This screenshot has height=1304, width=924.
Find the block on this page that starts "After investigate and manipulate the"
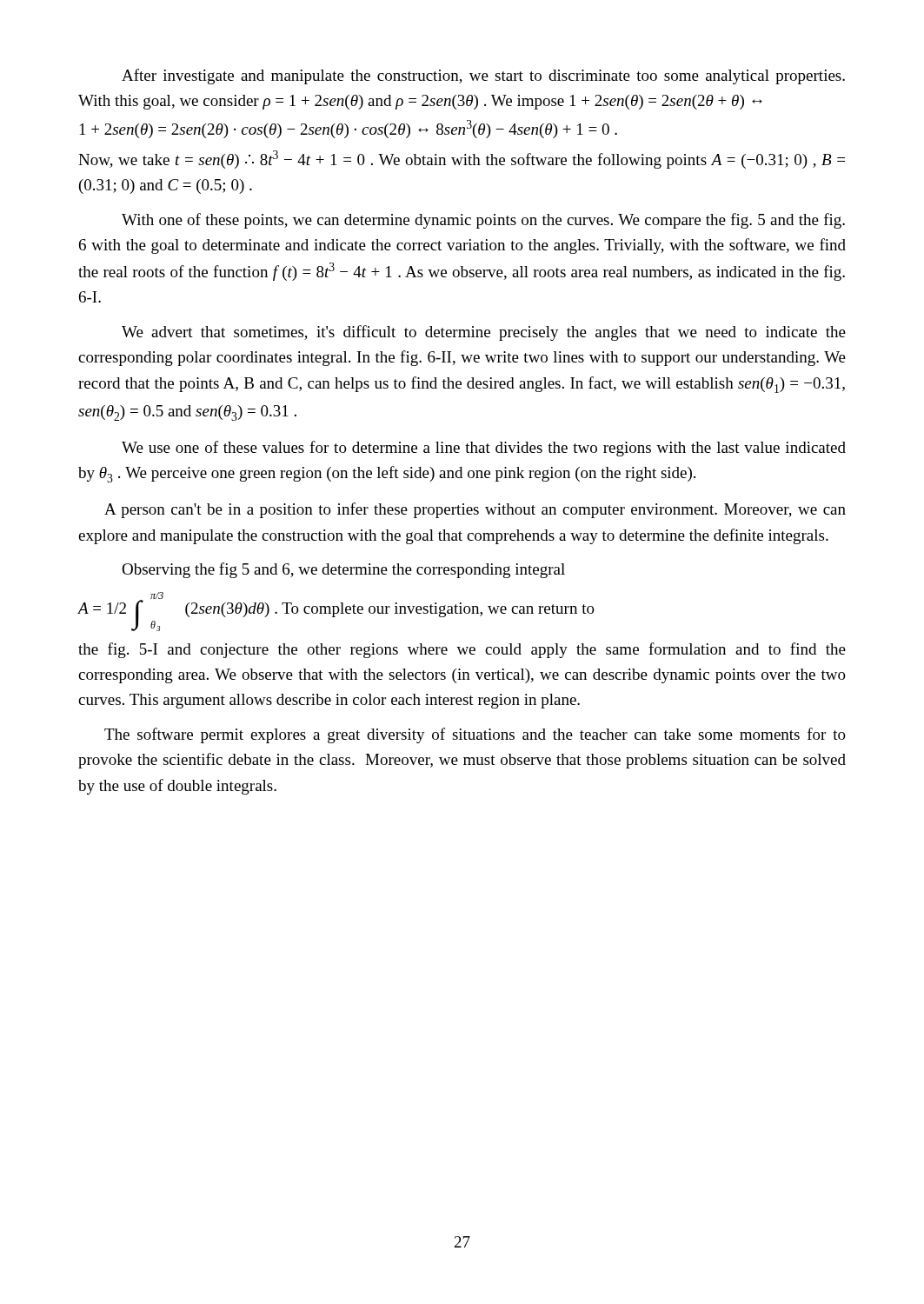tap(462, 130)
